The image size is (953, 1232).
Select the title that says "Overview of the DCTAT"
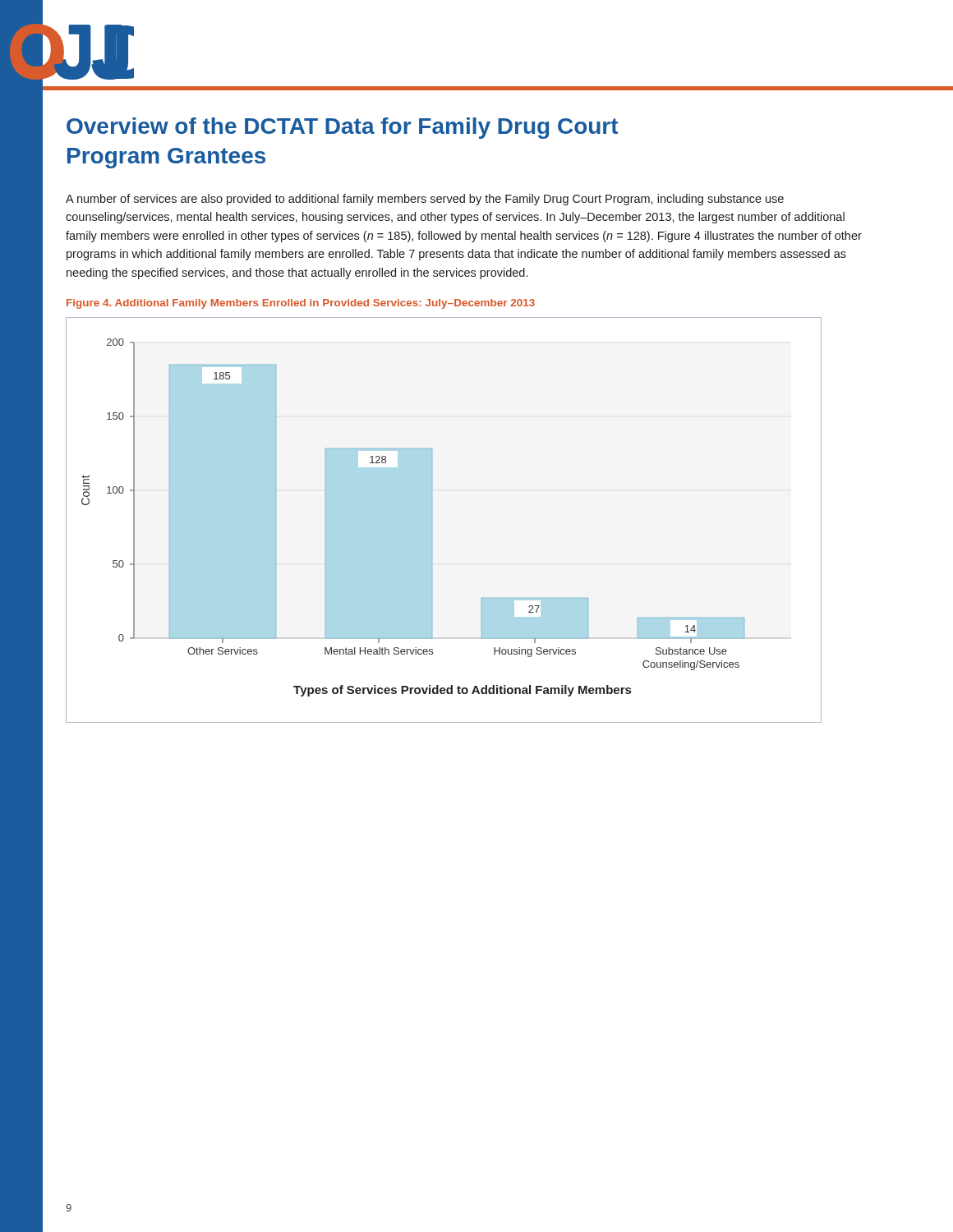click(495, 142)
